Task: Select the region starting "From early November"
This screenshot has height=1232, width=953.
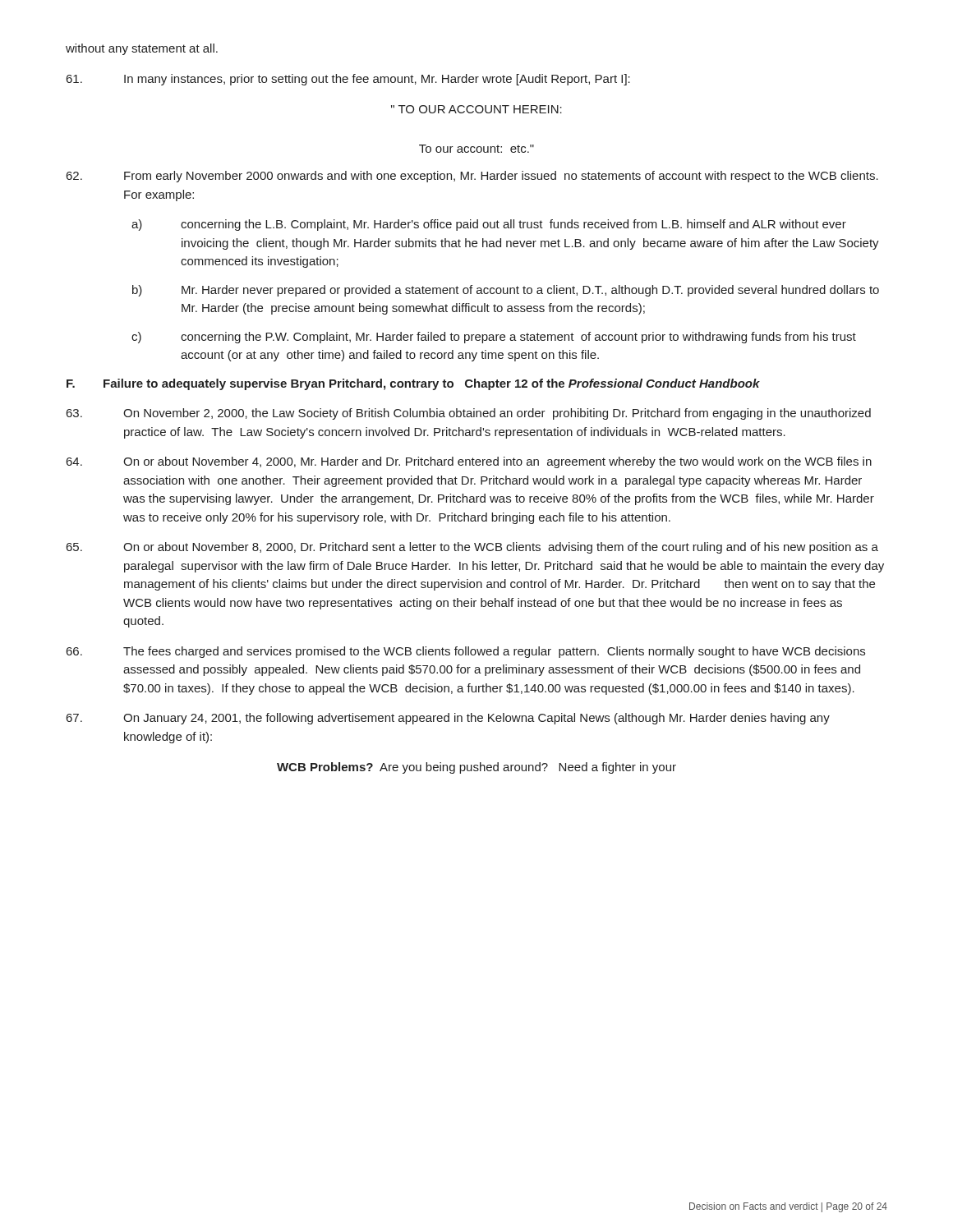Action: point(476,185)
